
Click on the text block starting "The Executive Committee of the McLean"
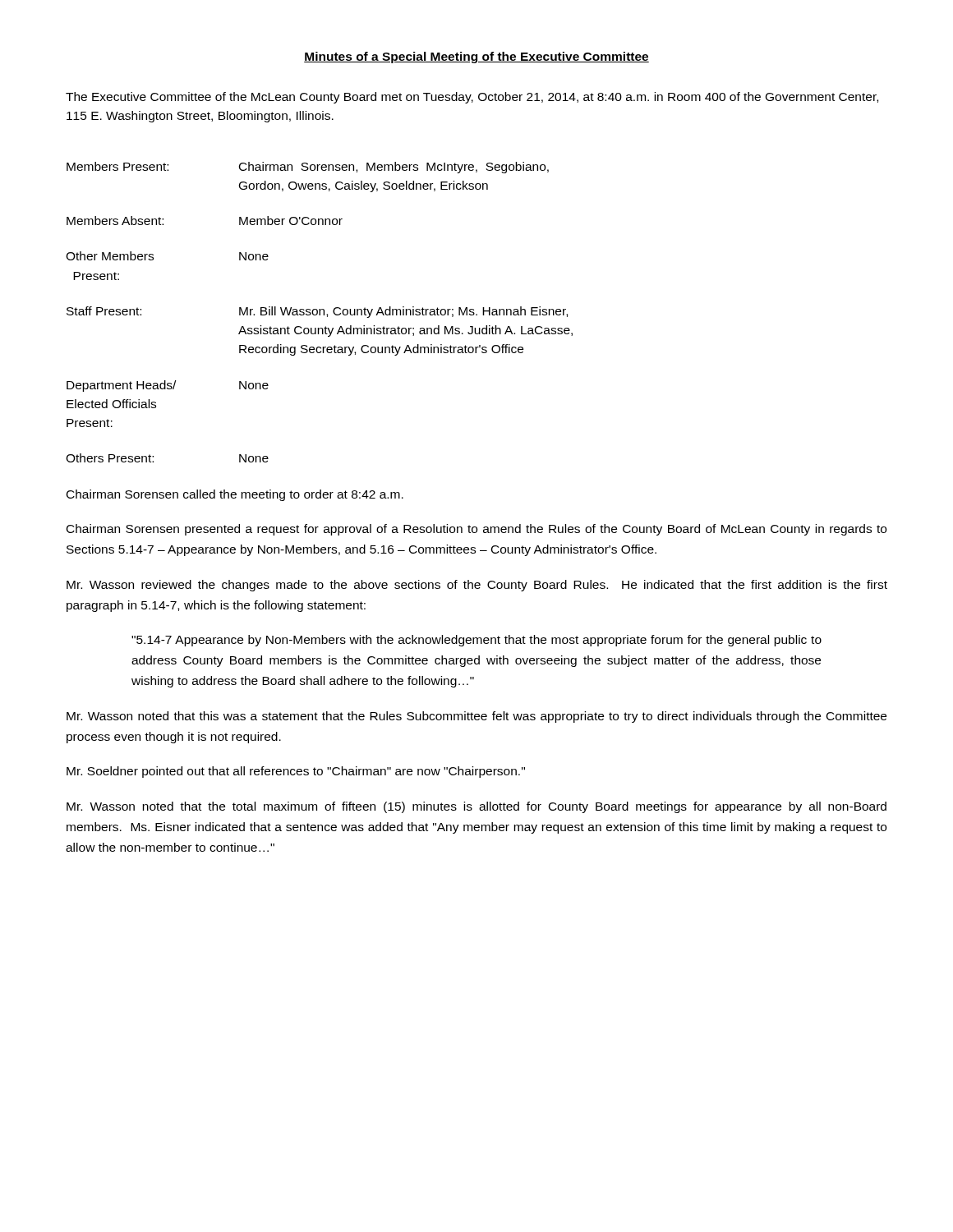click(473, 106)
